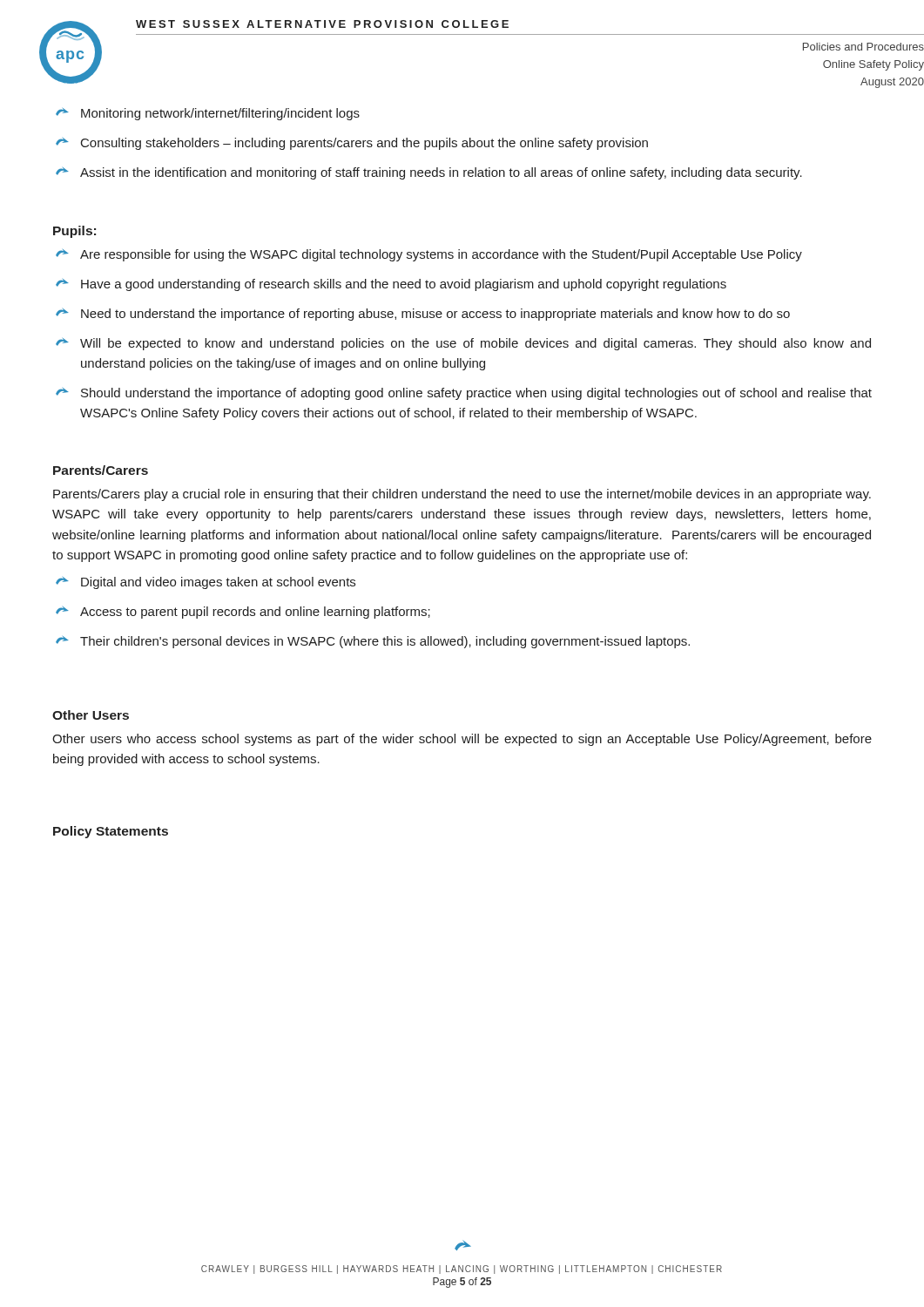Point to the text starting "Parents/Carers play a crucial role"

click(x=462, y=524)
